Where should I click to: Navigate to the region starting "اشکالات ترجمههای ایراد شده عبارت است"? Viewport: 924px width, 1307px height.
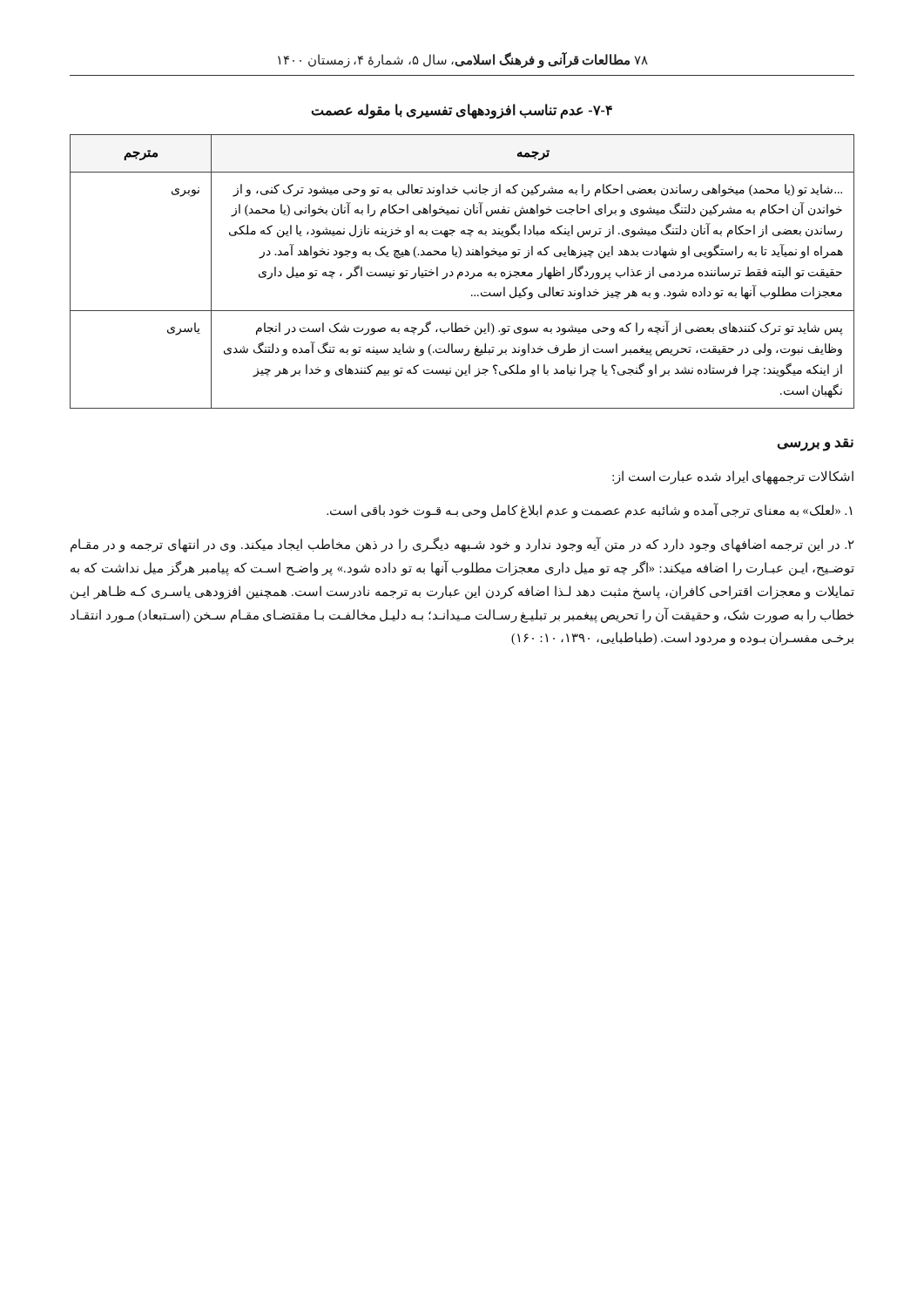click(x=733, y=477)
